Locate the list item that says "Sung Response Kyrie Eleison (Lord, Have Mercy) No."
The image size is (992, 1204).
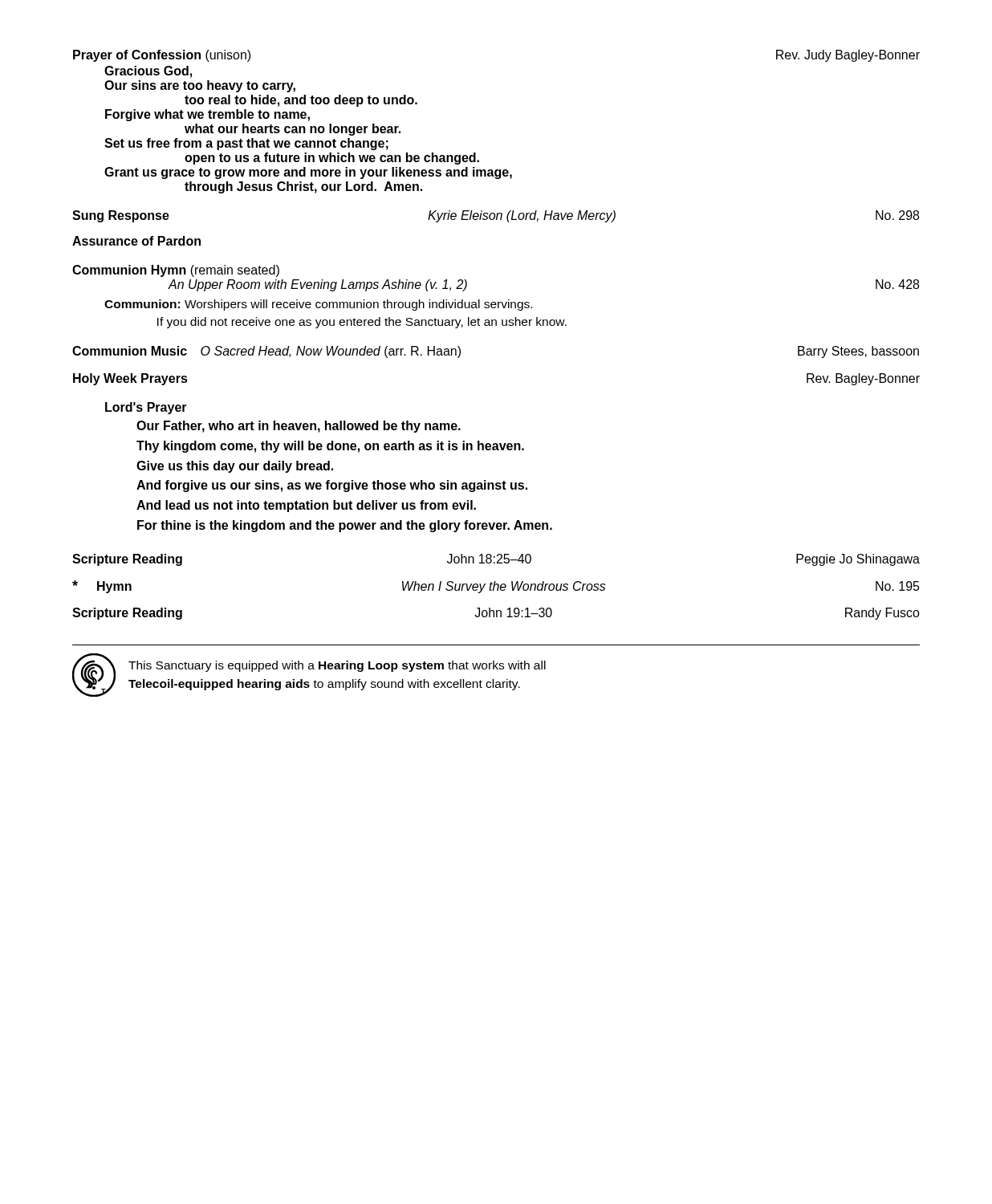tap(496, 216)
